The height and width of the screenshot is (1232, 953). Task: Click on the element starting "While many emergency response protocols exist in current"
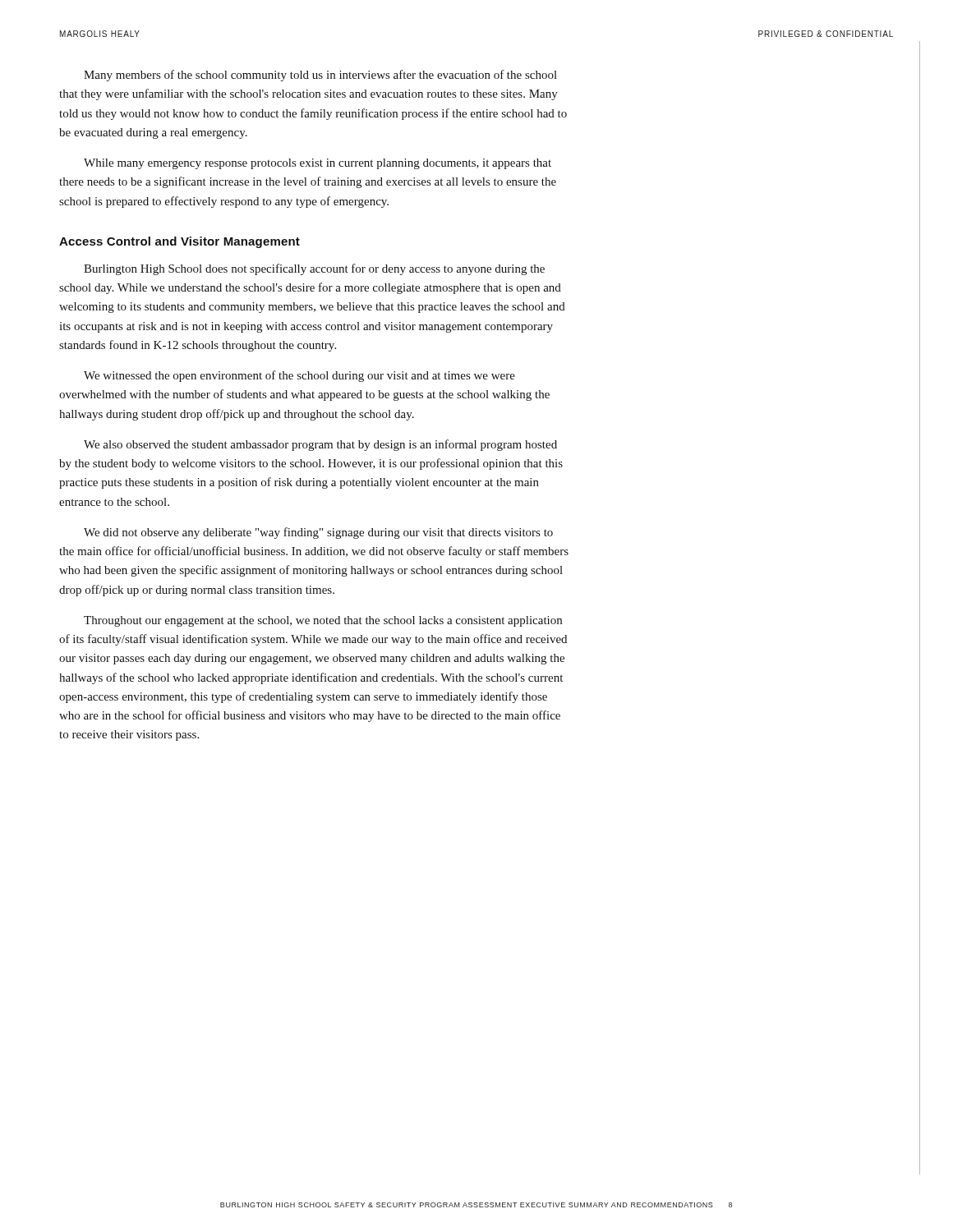(x=308, y=182)
